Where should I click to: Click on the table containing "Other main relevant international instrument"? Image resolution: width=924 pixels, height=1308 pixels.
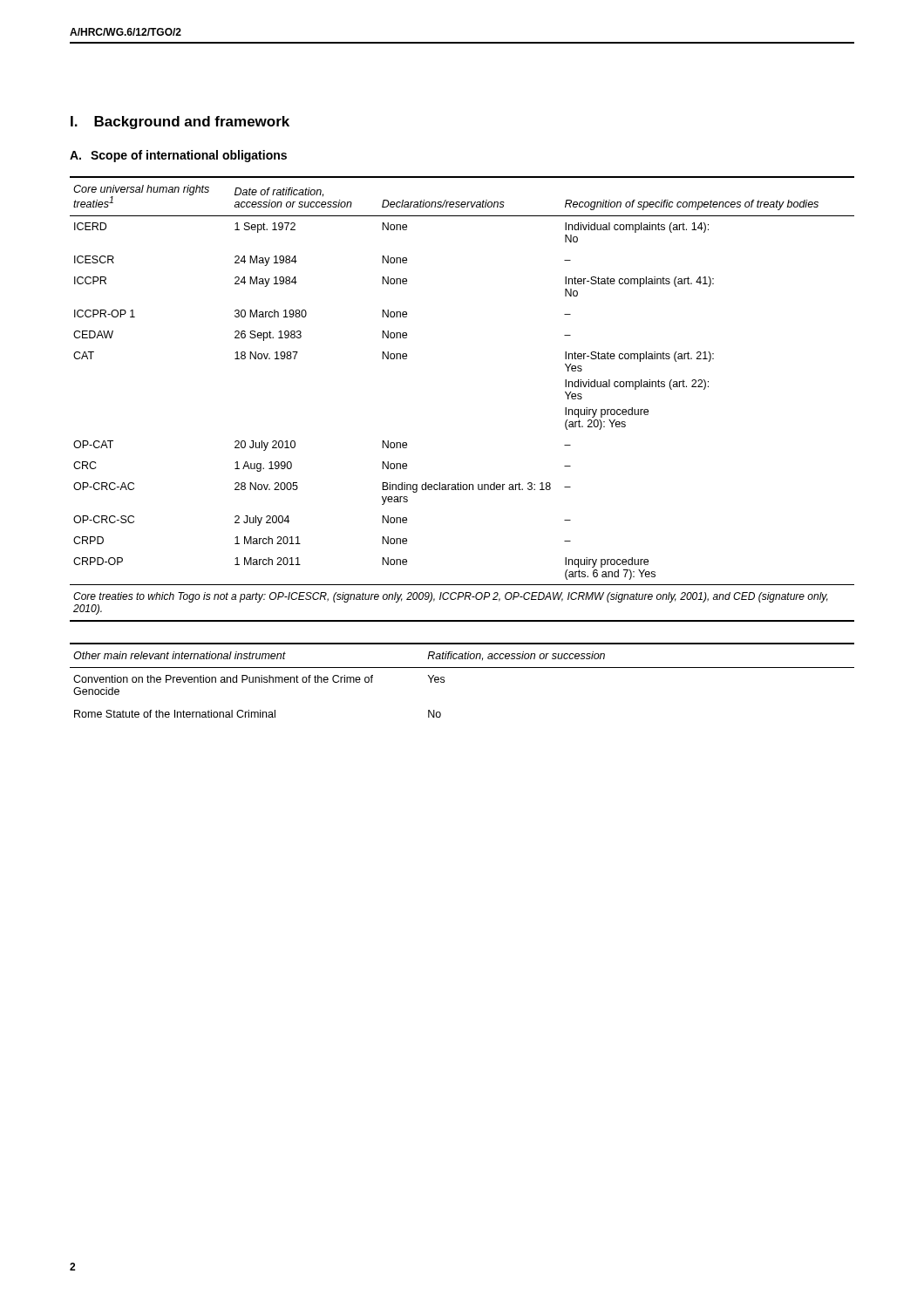(x=462, y=684)
